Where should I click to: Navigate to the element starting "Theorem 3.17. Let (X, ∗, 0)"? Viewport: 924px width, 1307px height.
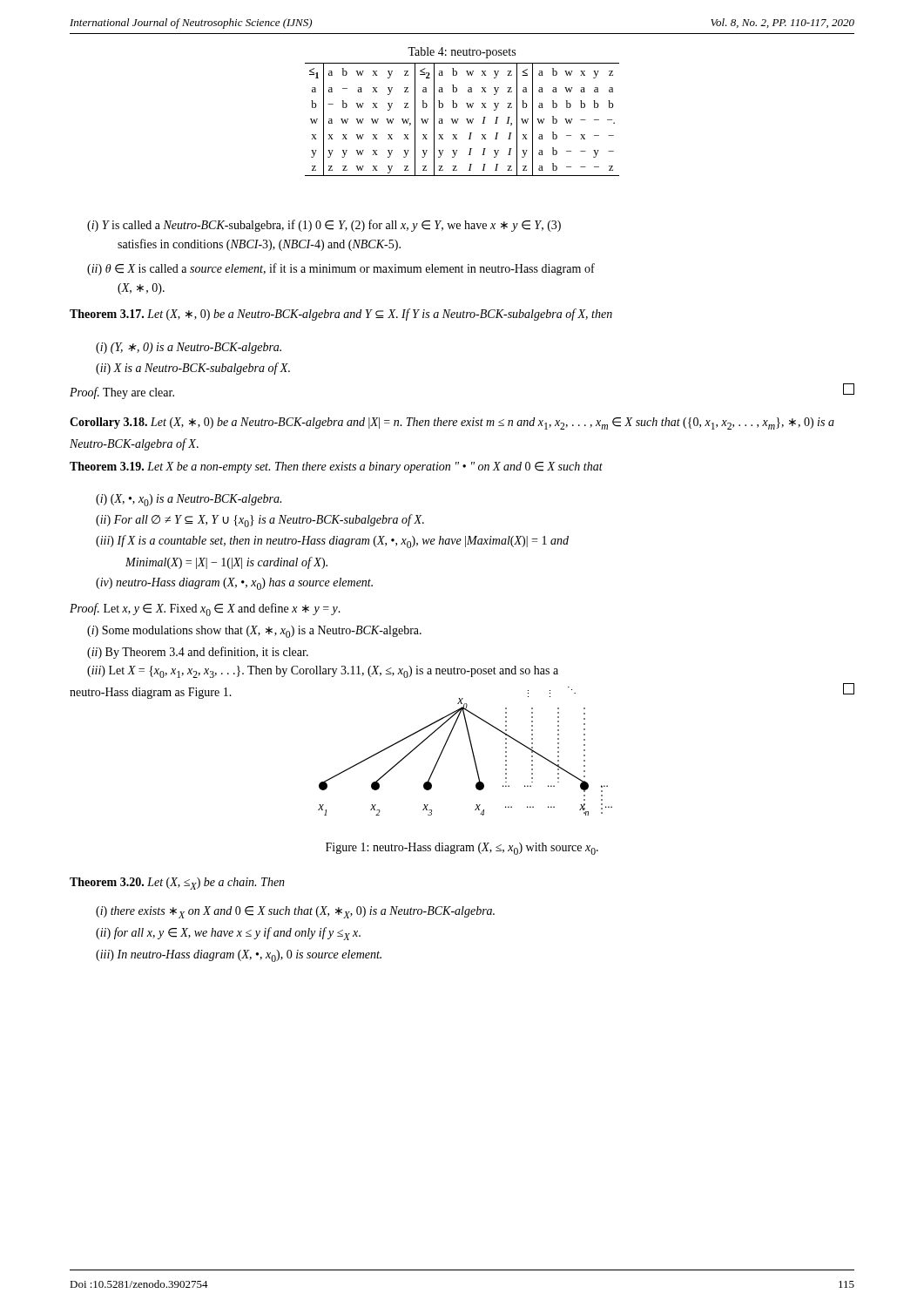[x=341, y=314]
